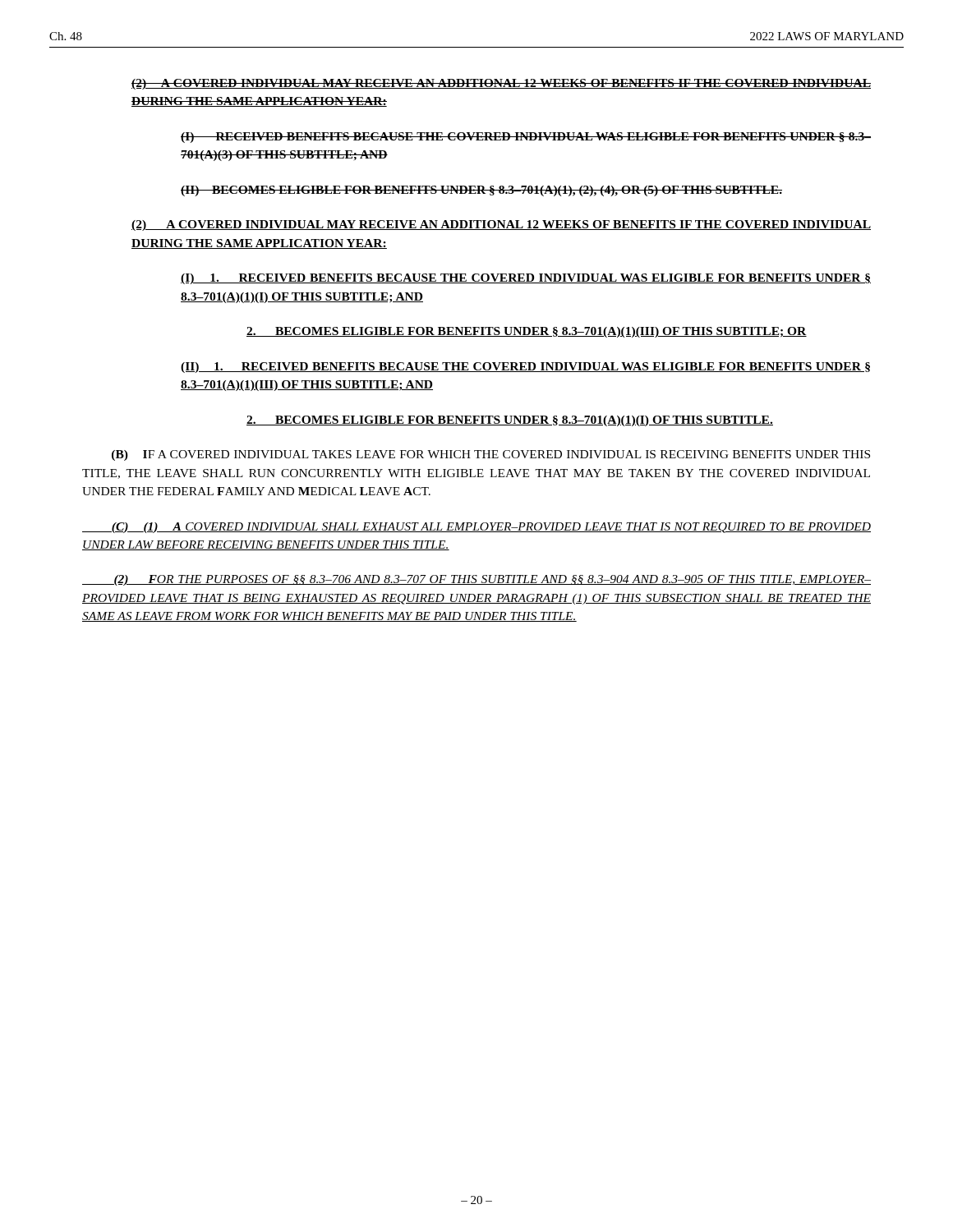Click on the text block with the text "(C) (1) A"
Screen dimensions: 1232x953
(x=476, y=535)
